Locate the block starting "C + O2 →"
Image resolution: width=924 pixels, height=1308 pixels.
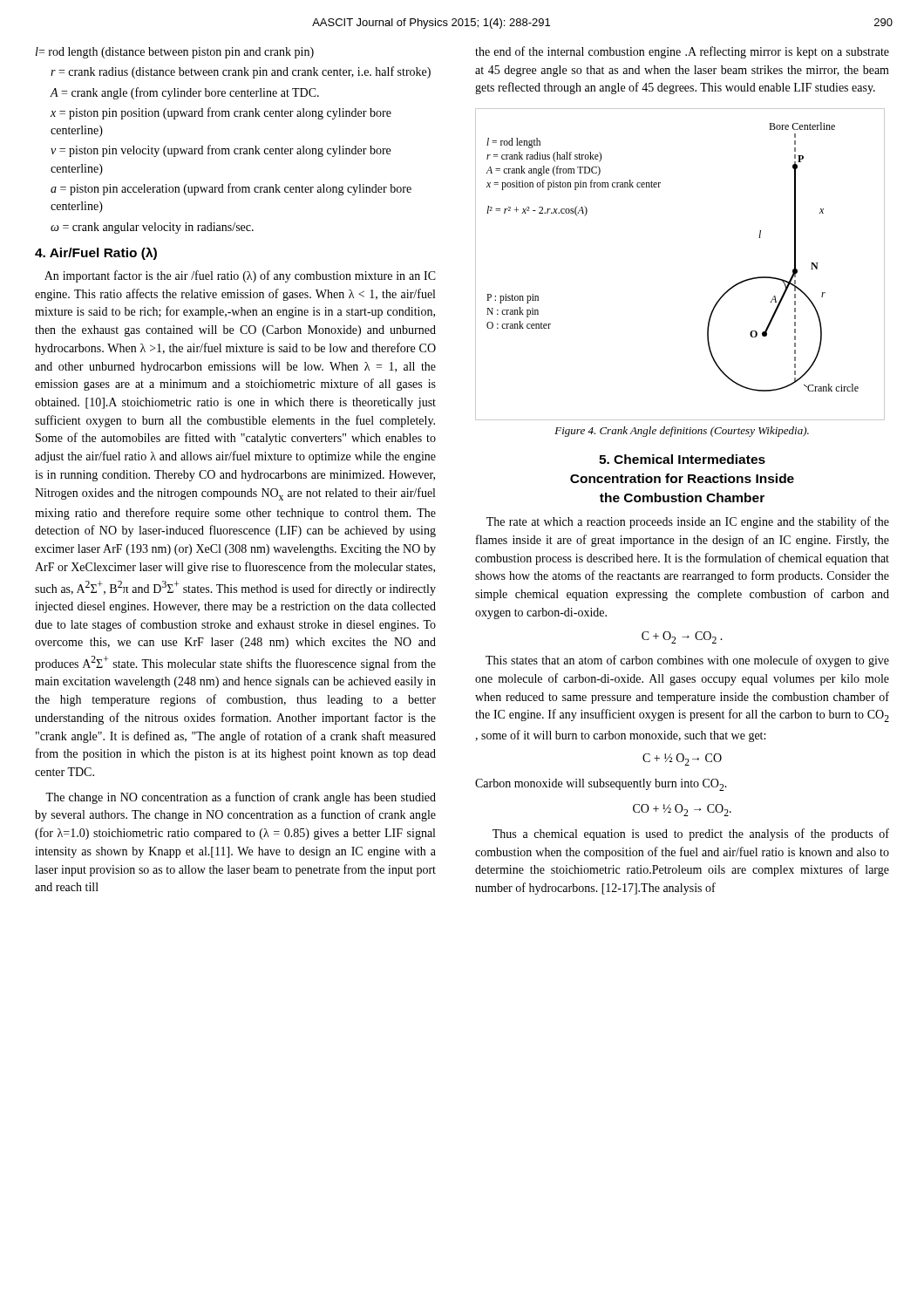click(x=682, y=637)
